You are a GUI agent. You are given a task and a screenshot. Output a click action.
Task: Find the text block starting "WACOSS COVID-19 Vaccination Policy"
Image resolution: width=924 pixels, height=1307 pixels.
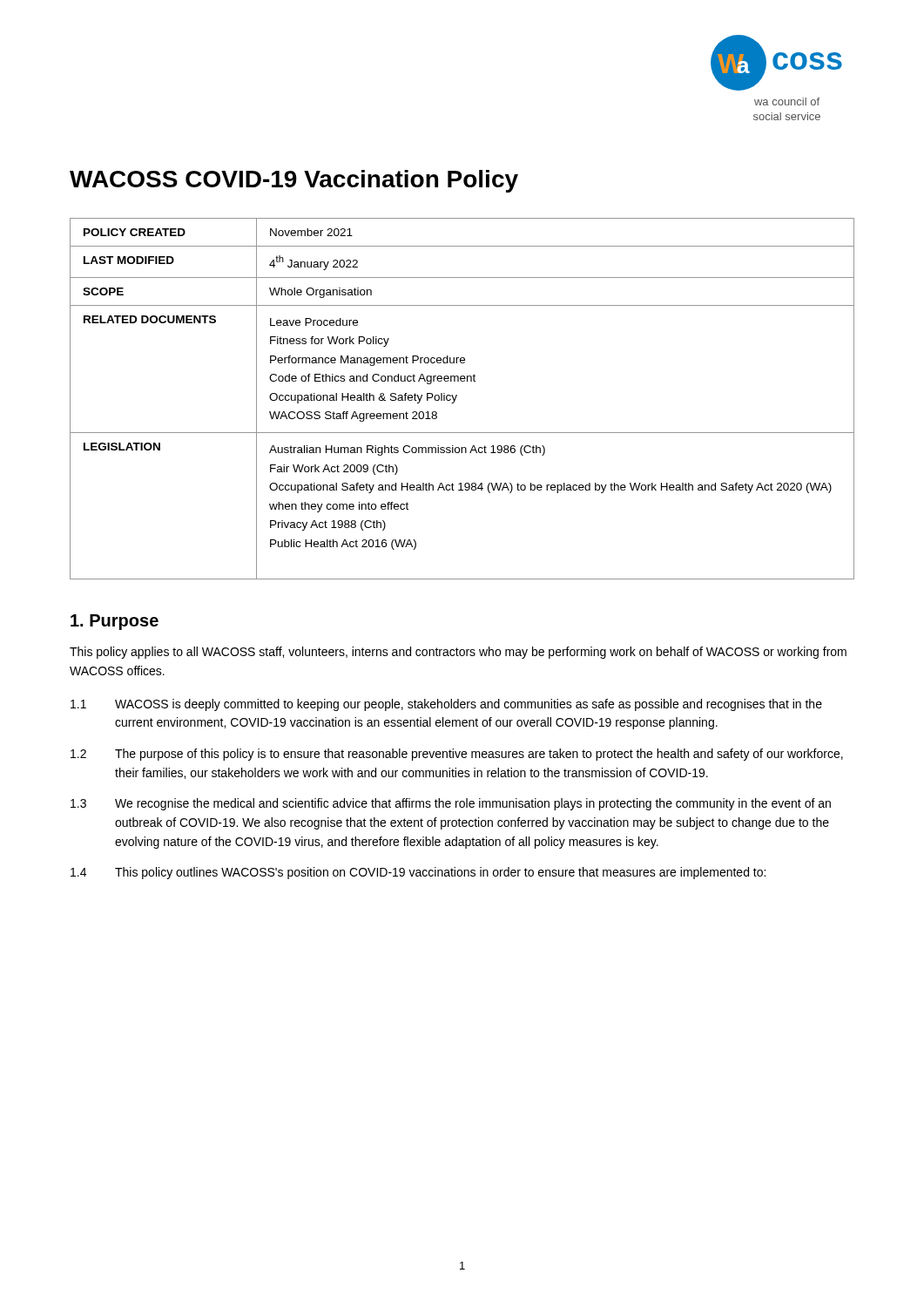[462, 180]
